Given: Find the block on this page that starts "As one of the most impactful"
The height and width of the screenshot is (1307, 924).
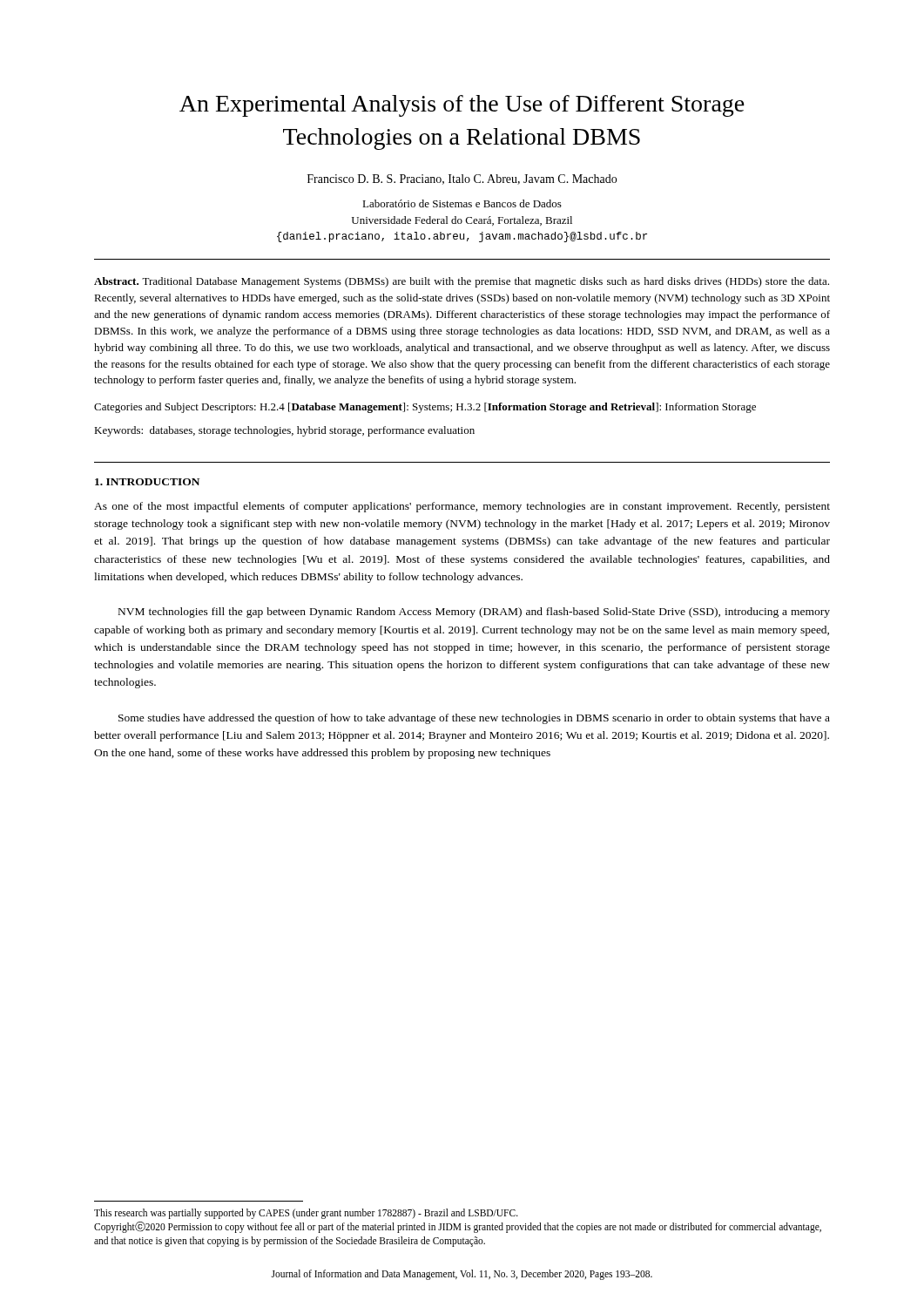Looking at the screenshot, I should coord(462,630).
